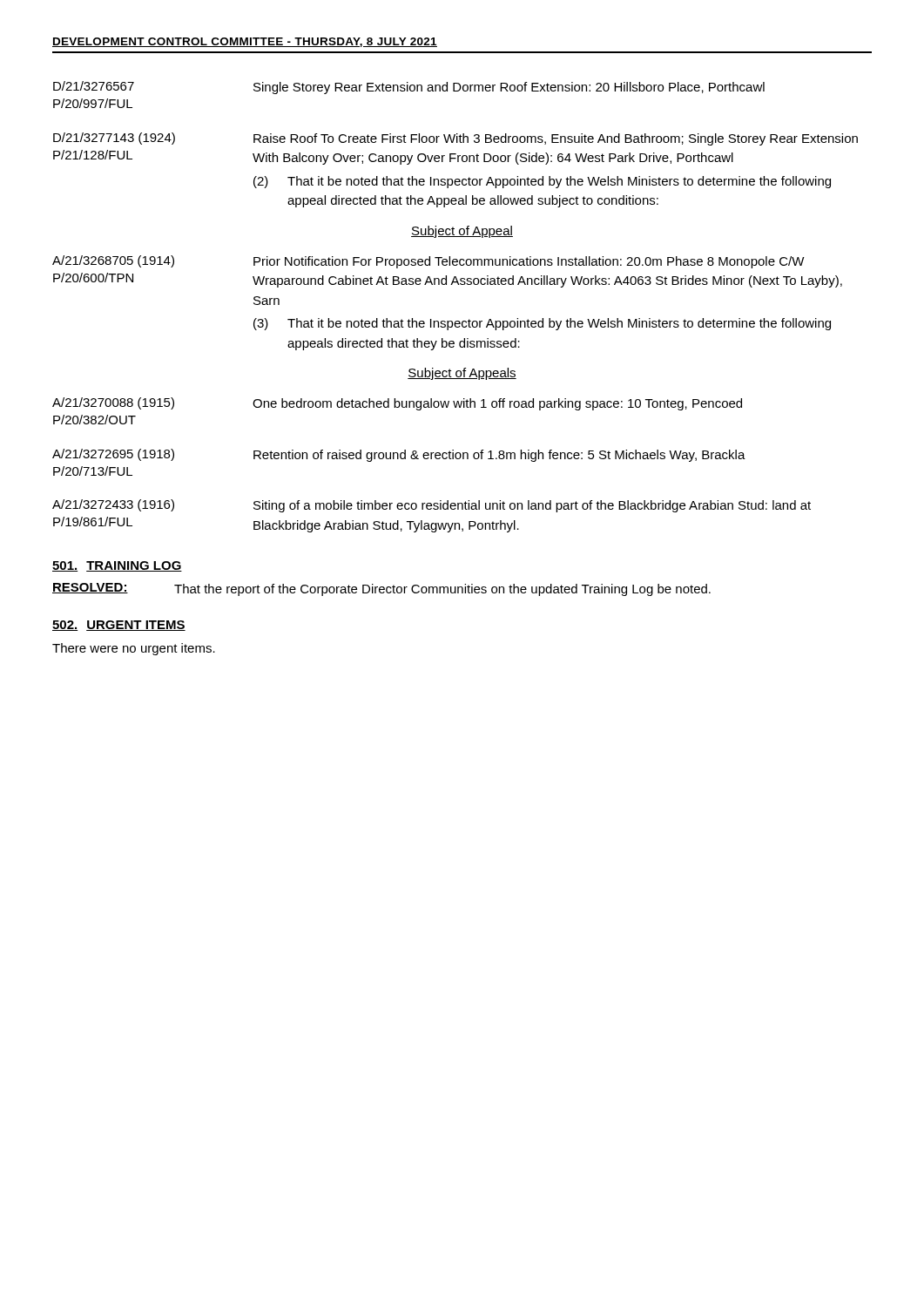Select the text block that reads "A/21/3270088 (1915) P/20/382/OUT One bedroom"

pyautogui.click(x=462, y=411)
